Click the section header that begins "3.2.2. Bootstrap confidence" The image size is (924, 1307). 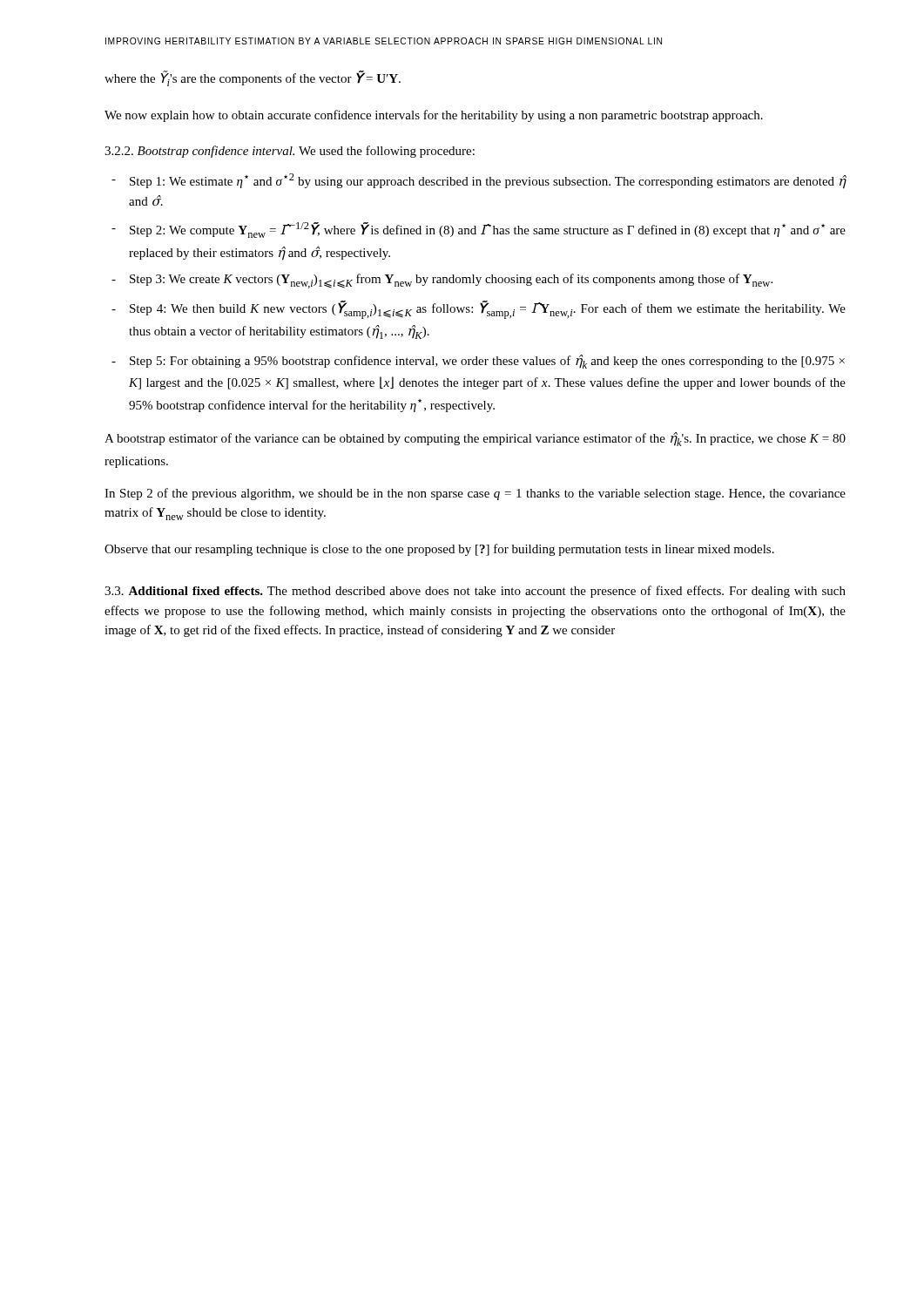tap(290, 151)
